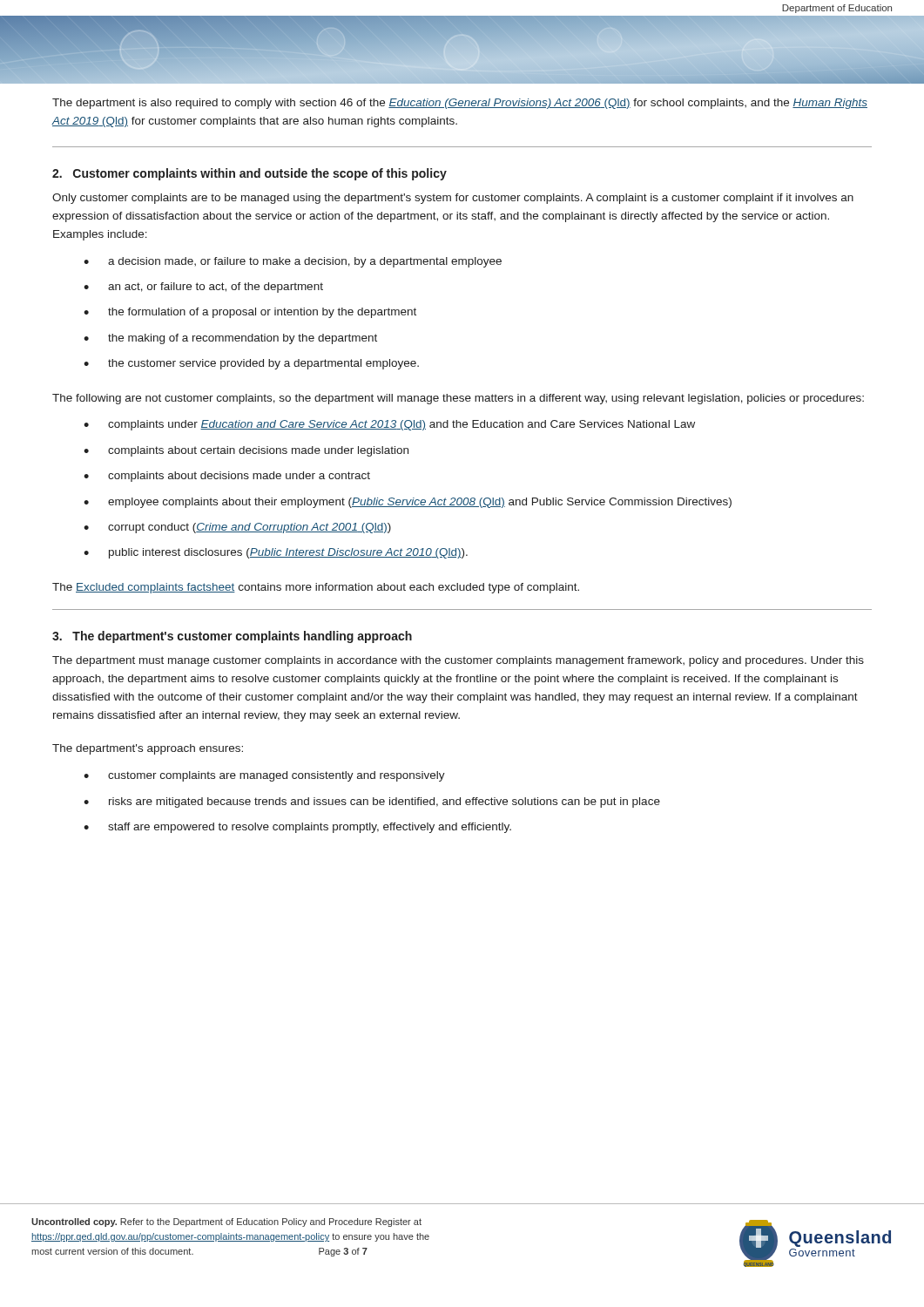Screen dimensions: 1307x924
Task: Locate the list item that says "• the formulation of a proposal"
Action: point(250,313)
